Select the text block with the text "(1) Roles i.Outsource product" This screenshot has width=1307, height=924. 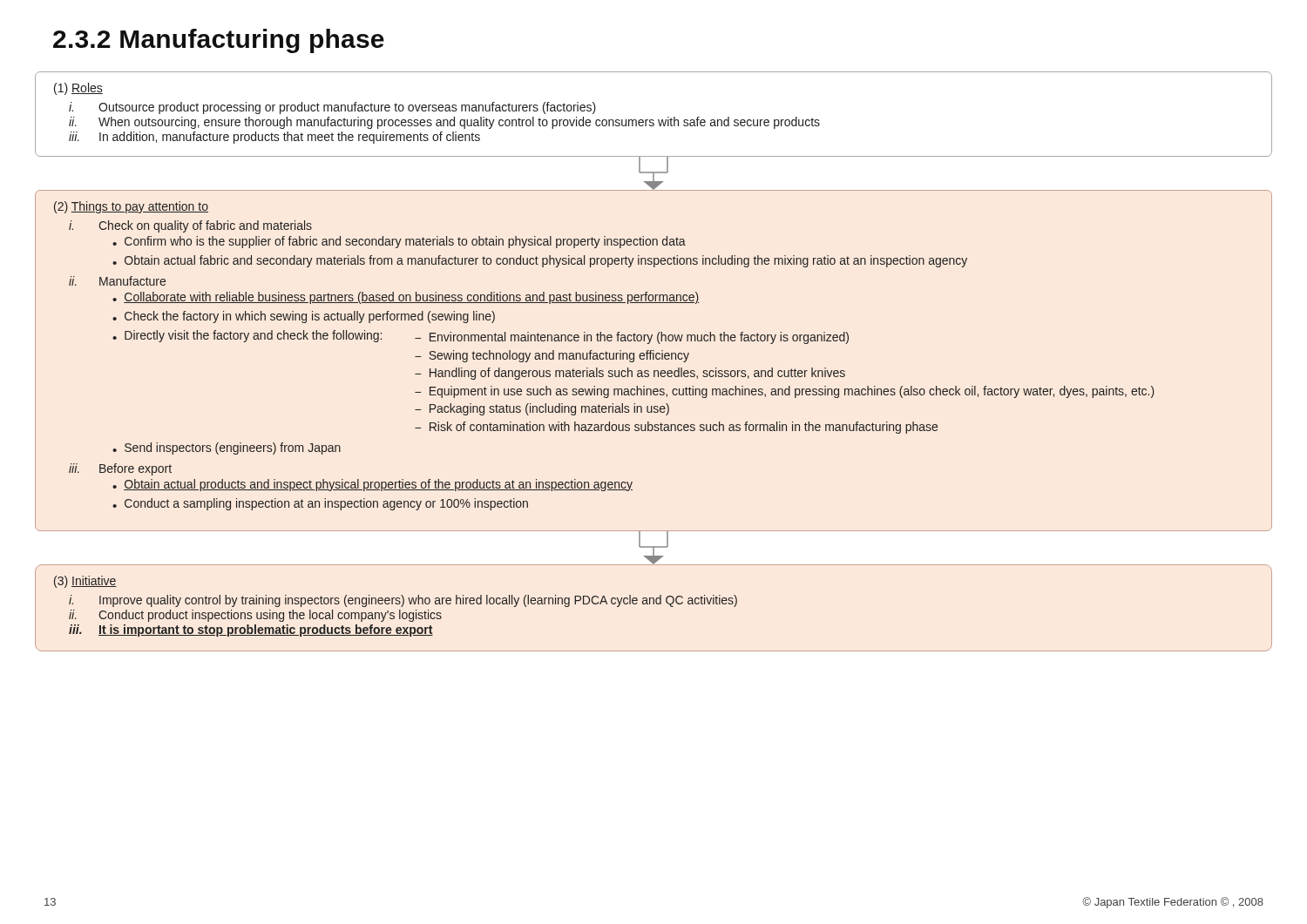point(654,112)
